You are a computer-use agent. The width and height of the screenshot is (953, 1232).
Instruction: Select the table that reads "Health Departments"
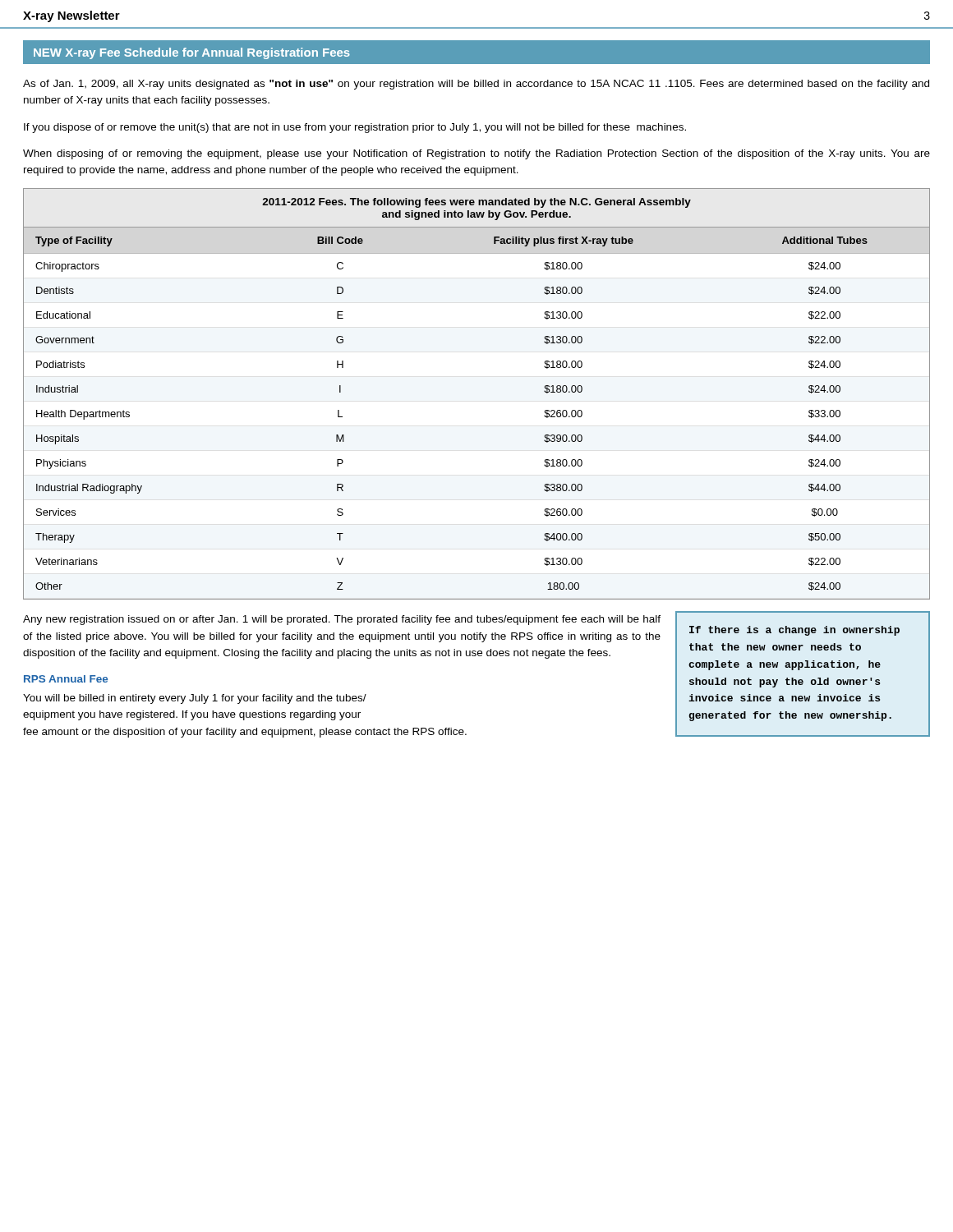click(x=476, y=394)
